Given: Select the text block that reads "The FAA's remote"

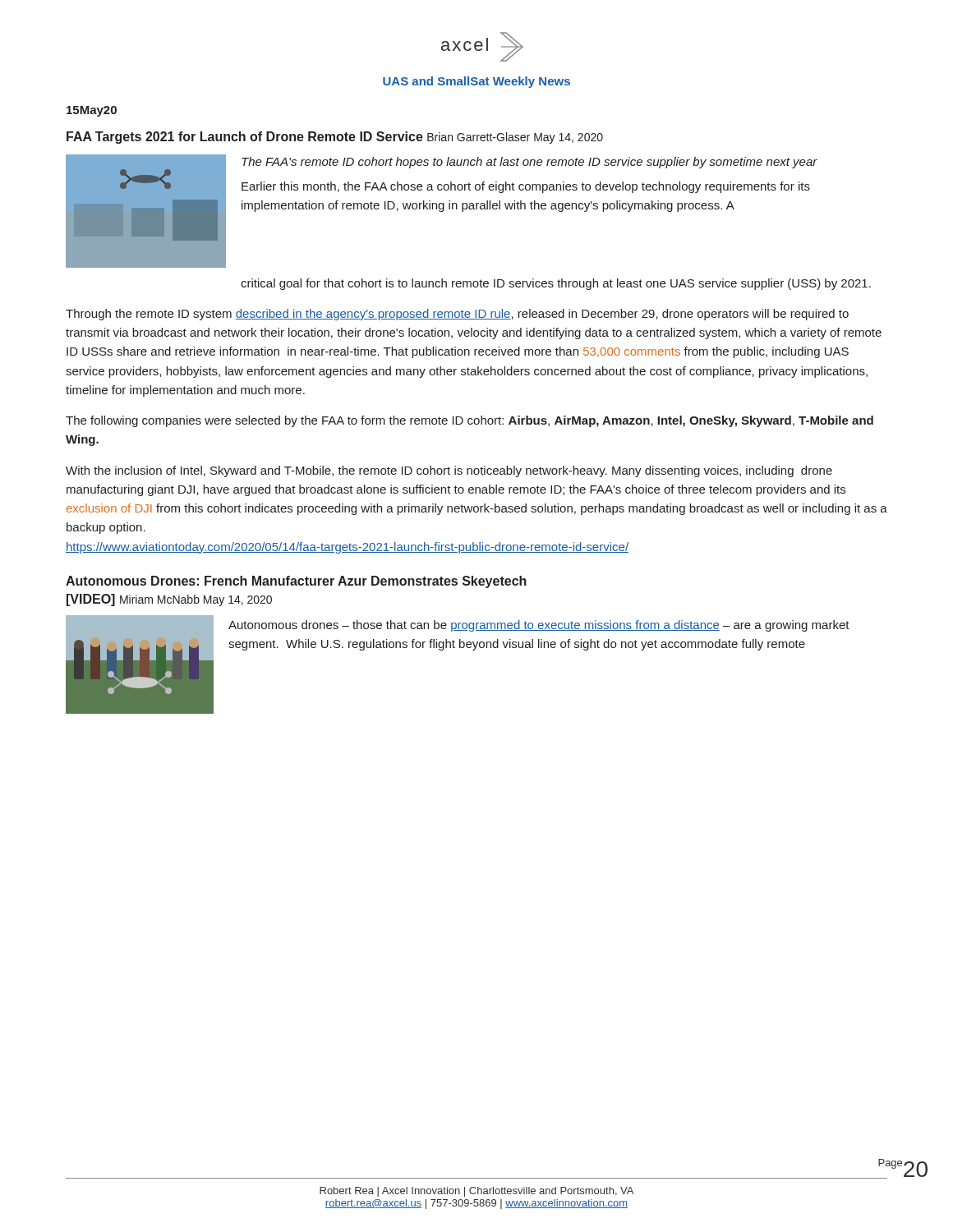Looking at the screenshot, I should 529,161.
